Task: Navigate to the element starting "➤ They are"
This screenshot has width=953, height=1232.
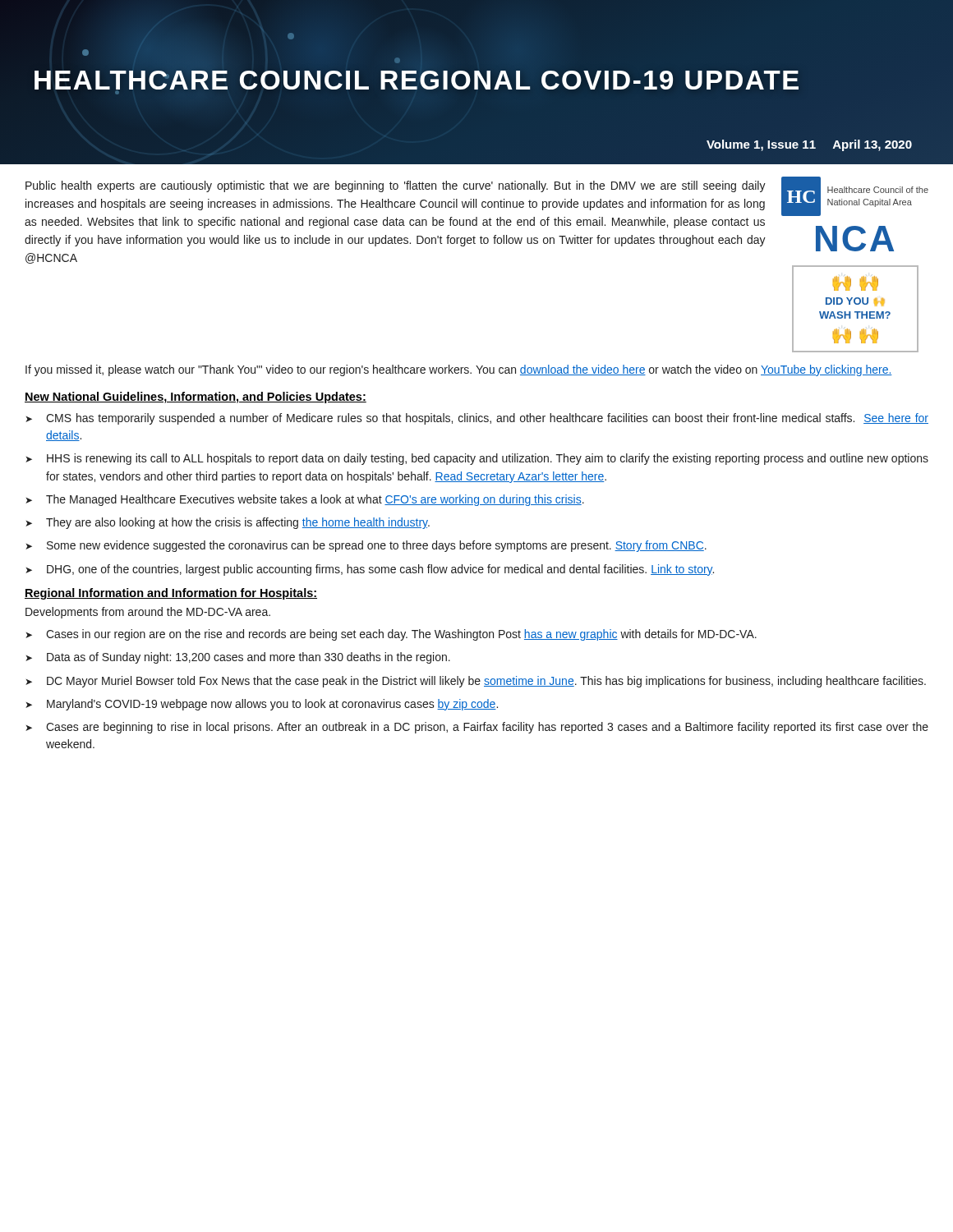Action: [x=228, y=523]
